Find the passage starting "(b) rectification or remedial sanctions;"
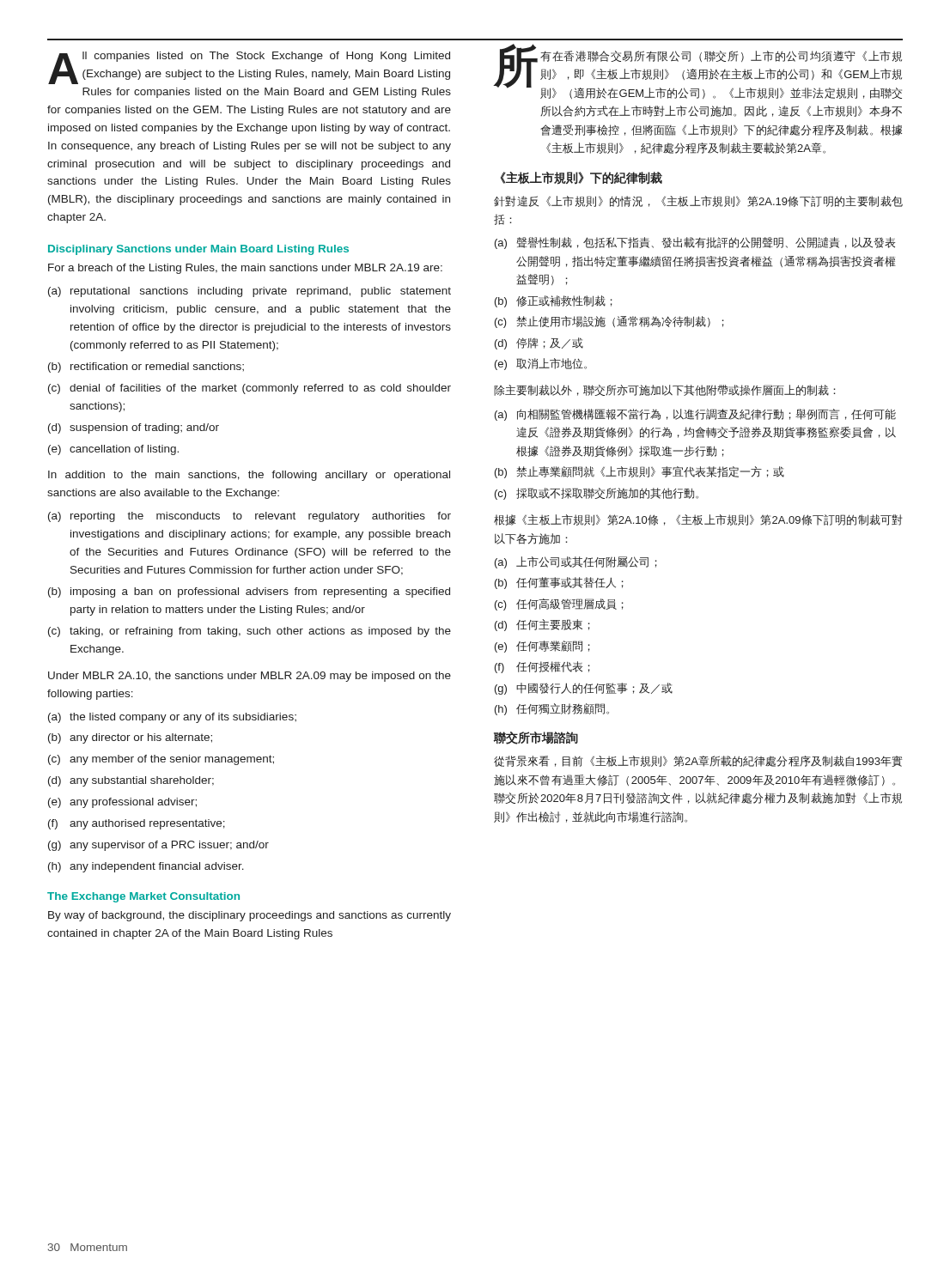 249,367
